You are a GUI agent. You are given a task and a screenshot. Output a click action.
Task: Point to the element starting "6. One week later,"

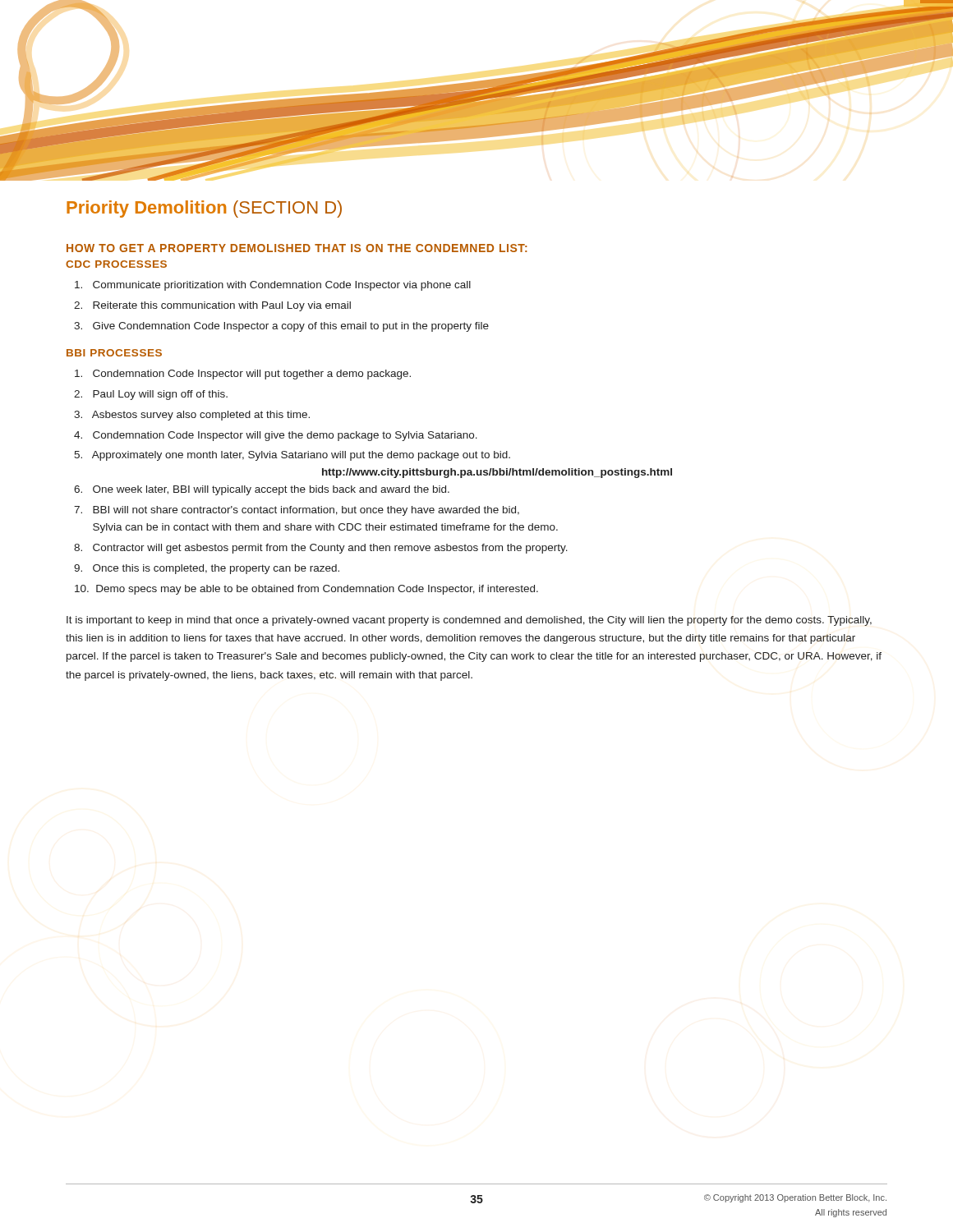point(262,489)
